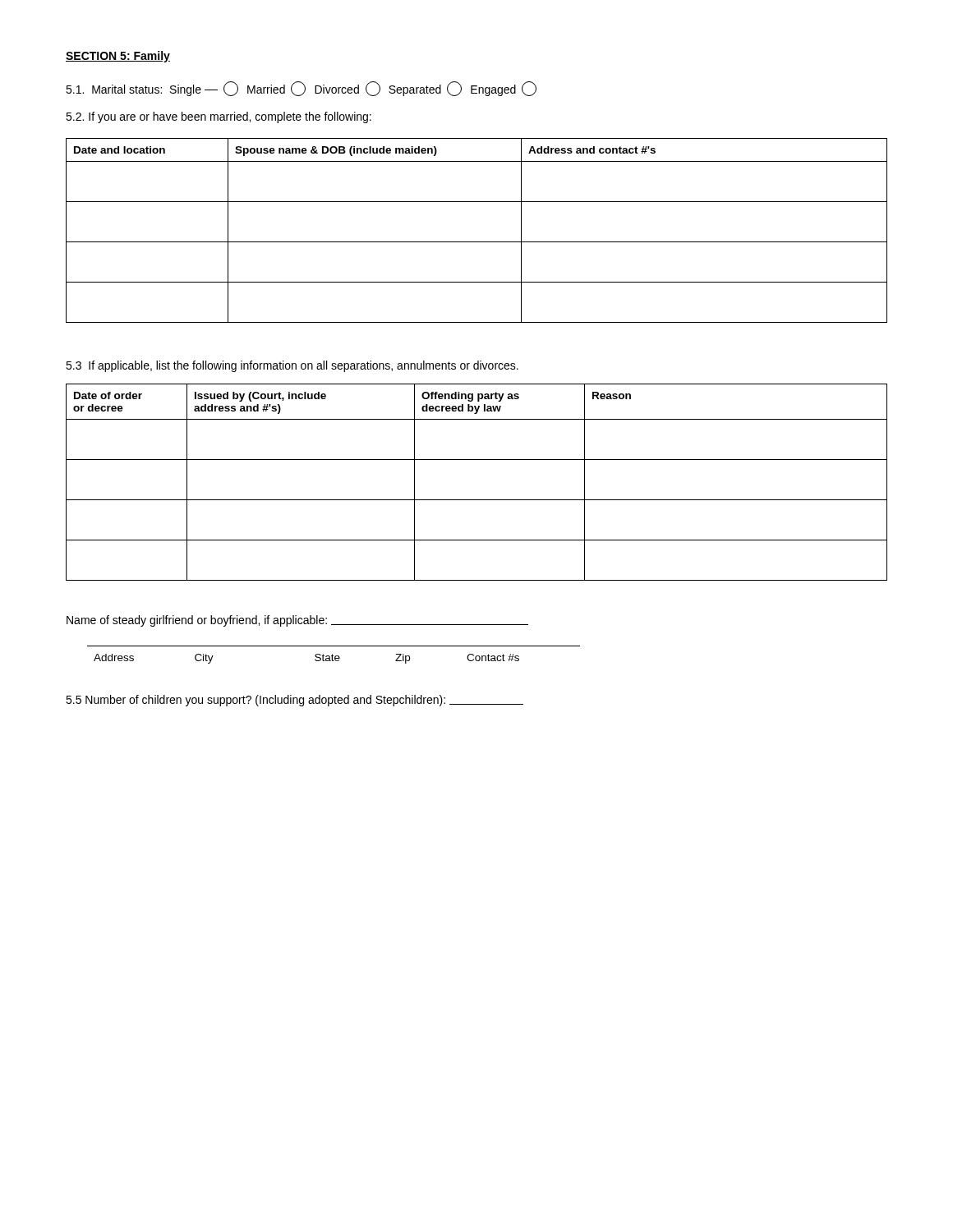The height and width of the screenshot is (1232, 953).
Task: Click on the table containing "Offending party as decreed"
Action: pos(476,482)
